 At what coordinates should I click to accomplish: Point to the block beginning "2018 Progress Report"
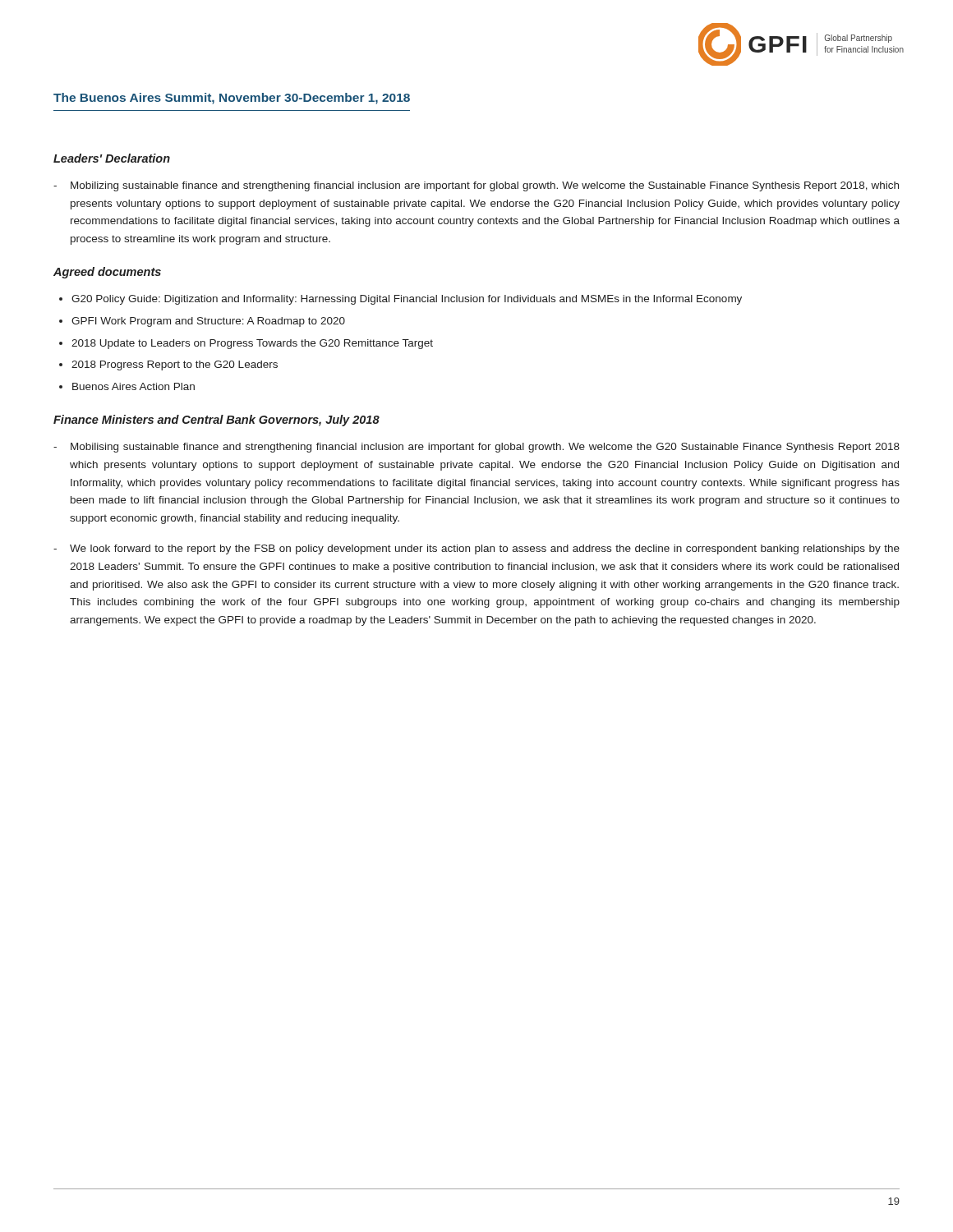coord(175,364)
